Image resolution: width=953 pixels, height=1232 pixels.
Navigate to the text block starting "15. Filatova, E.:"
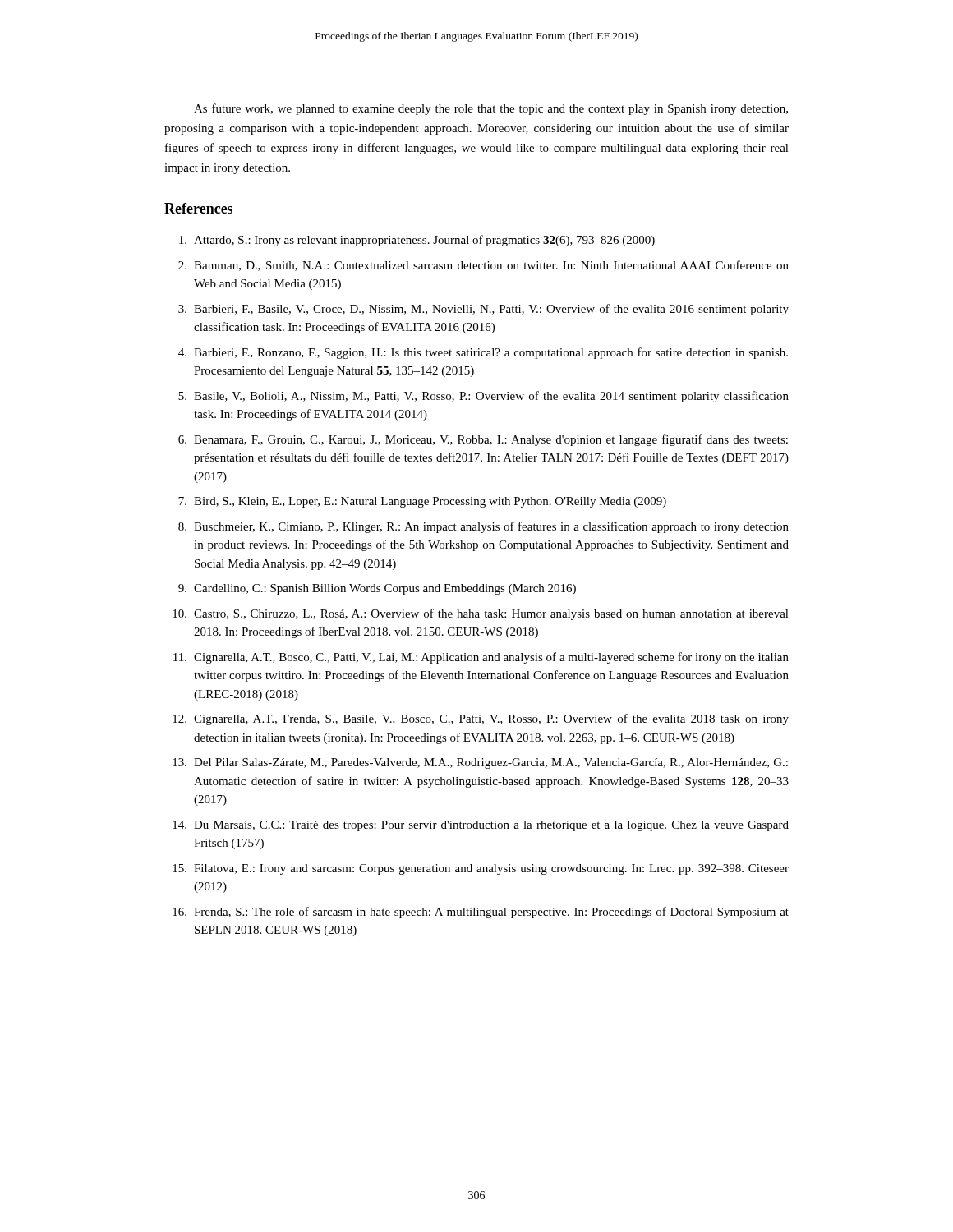(476, 877)
